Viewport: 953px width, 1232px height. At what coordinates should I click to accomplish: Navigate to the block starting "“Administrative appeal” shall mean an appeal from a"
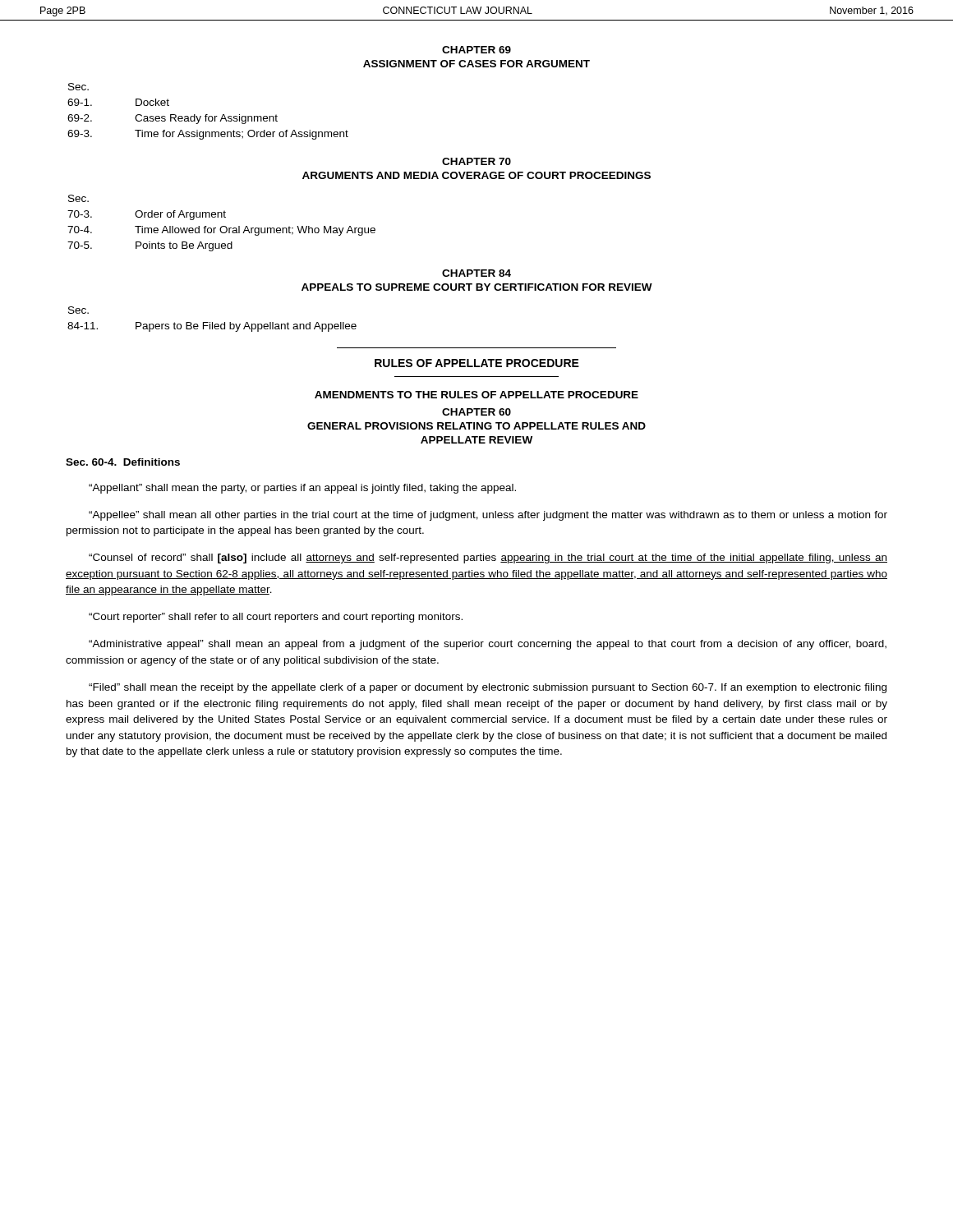pyautogui.click(x=476, y=652)
